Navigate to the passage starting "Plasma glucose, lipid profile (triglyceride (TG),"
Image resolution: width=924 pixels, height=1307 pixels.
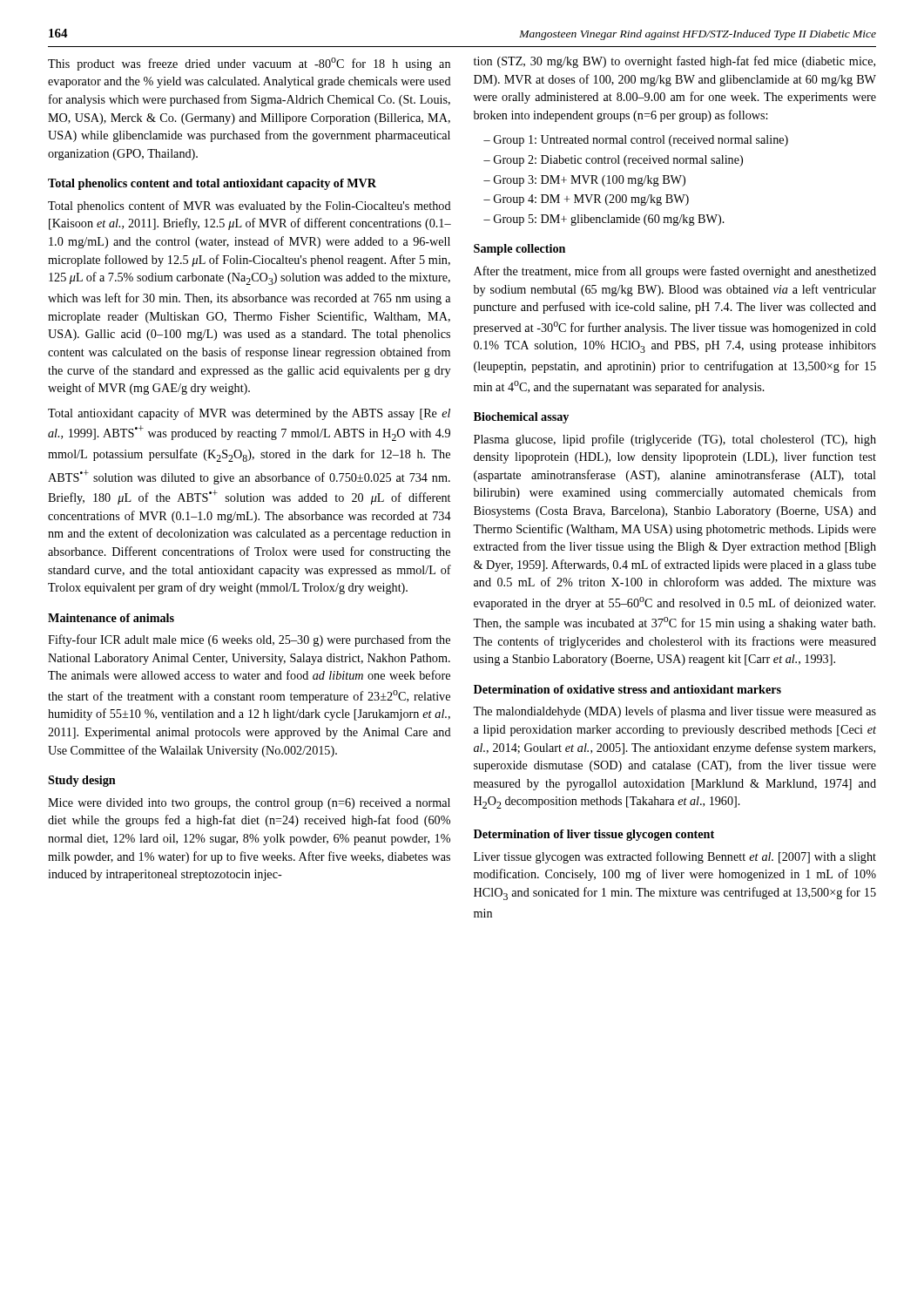tap(675, 549)
